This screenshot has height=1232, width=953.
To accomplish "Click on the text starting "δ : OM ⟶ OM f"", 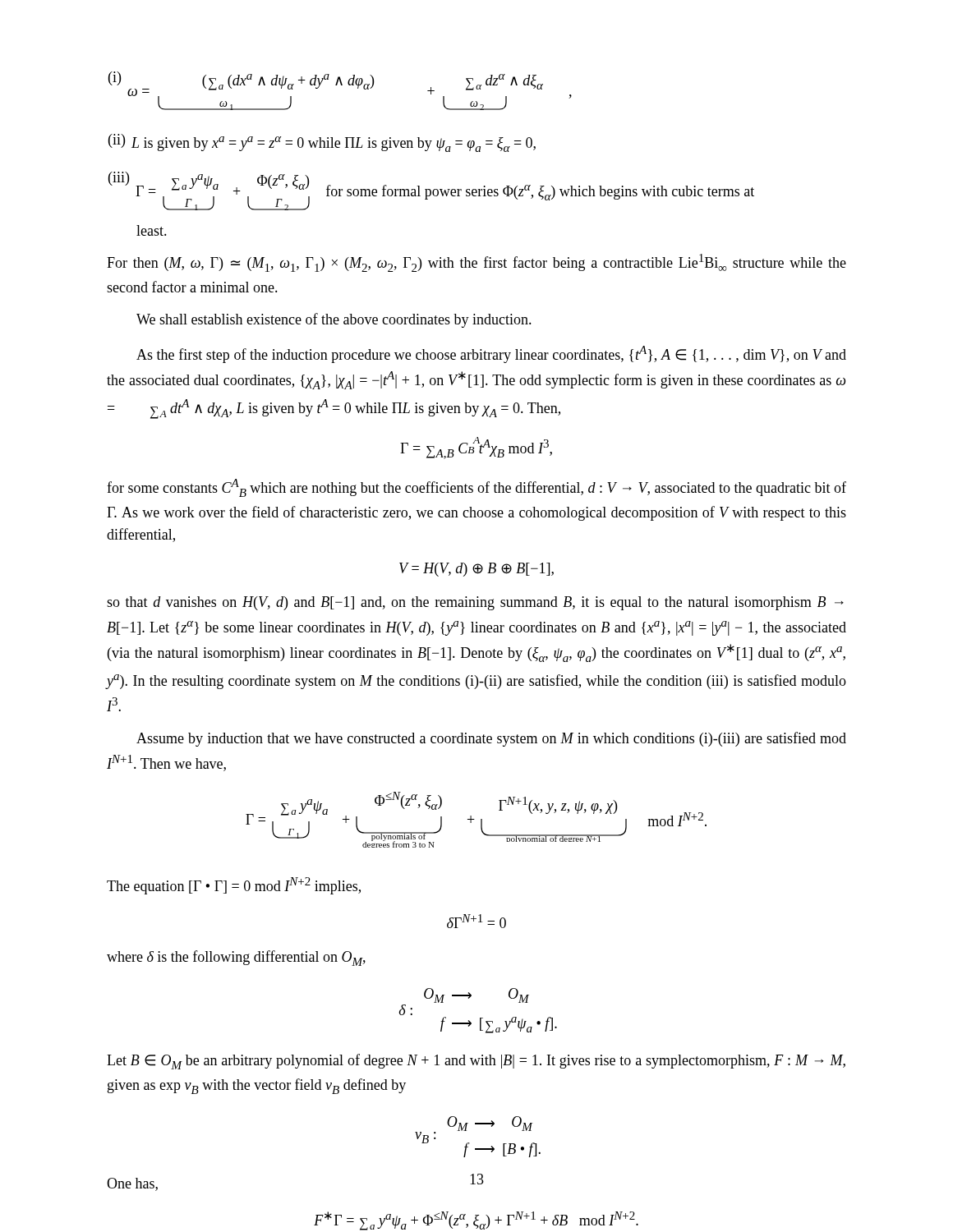I will click(476, 1010).
